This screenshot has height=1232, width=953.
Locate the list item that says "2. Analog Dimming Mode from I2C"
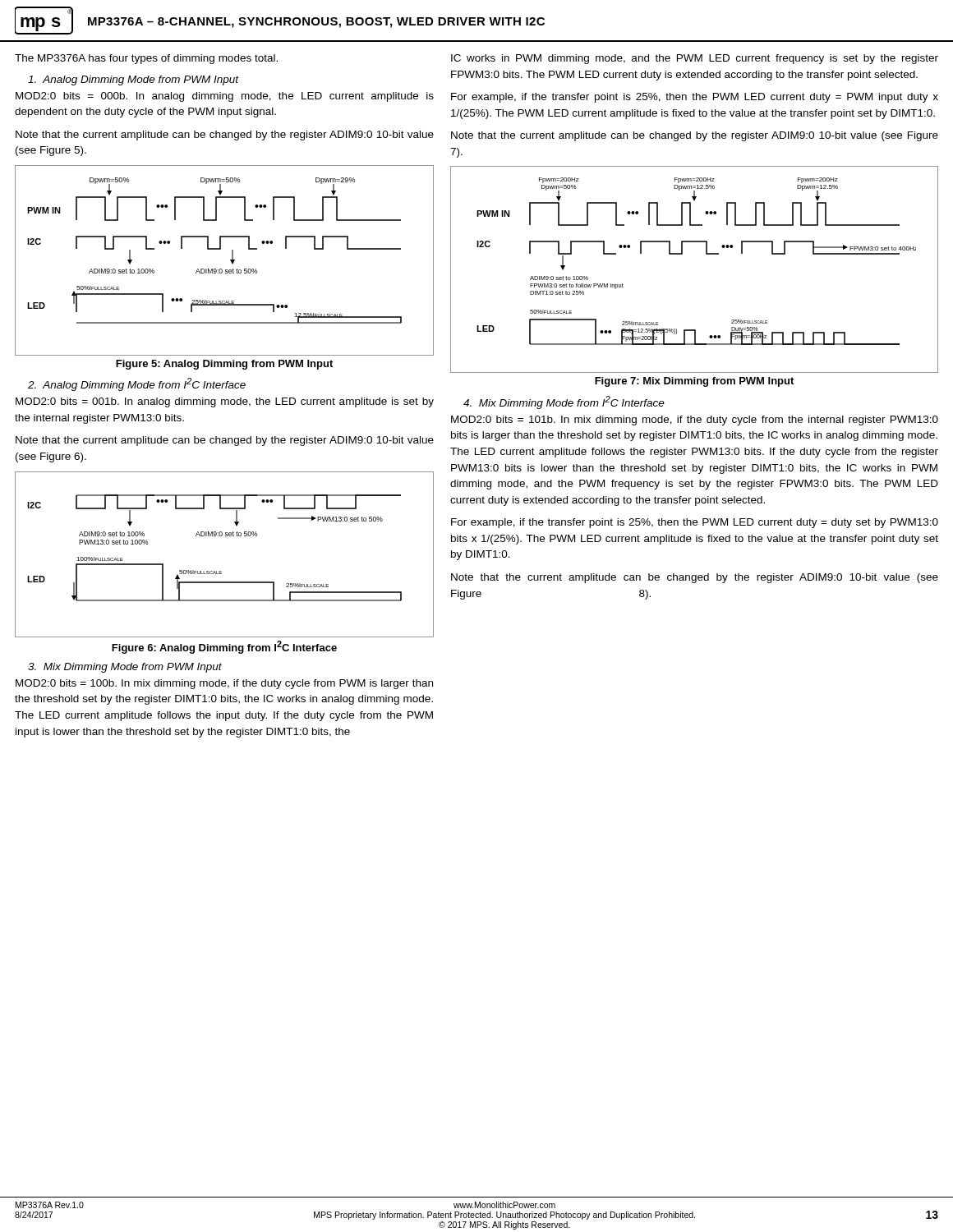click(x=137, y=384)
